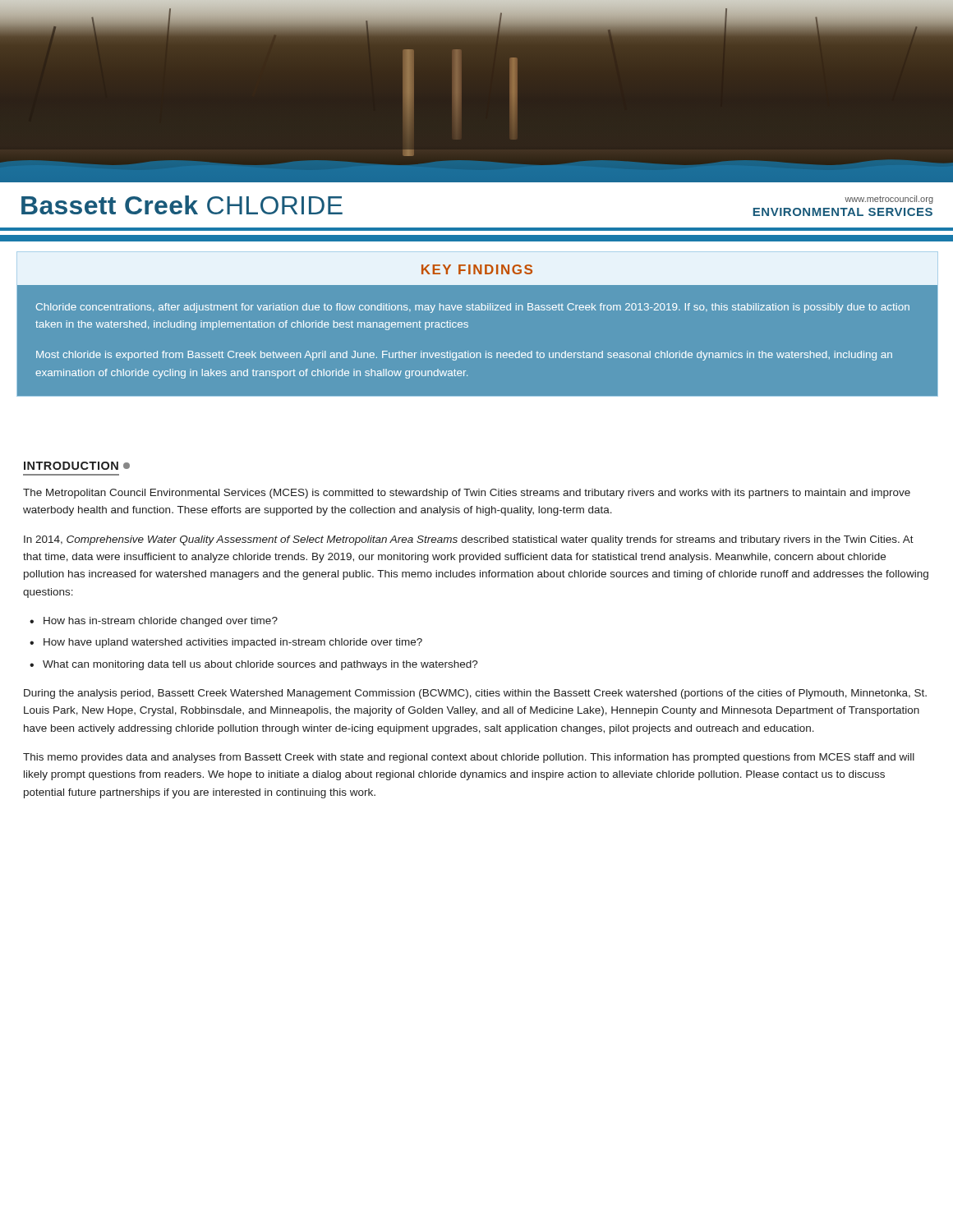The width and height of the screenshot is (953, 1232).
Task: Click on the passage starting "• How has in-stream"
Action: (x=154, y=621)
